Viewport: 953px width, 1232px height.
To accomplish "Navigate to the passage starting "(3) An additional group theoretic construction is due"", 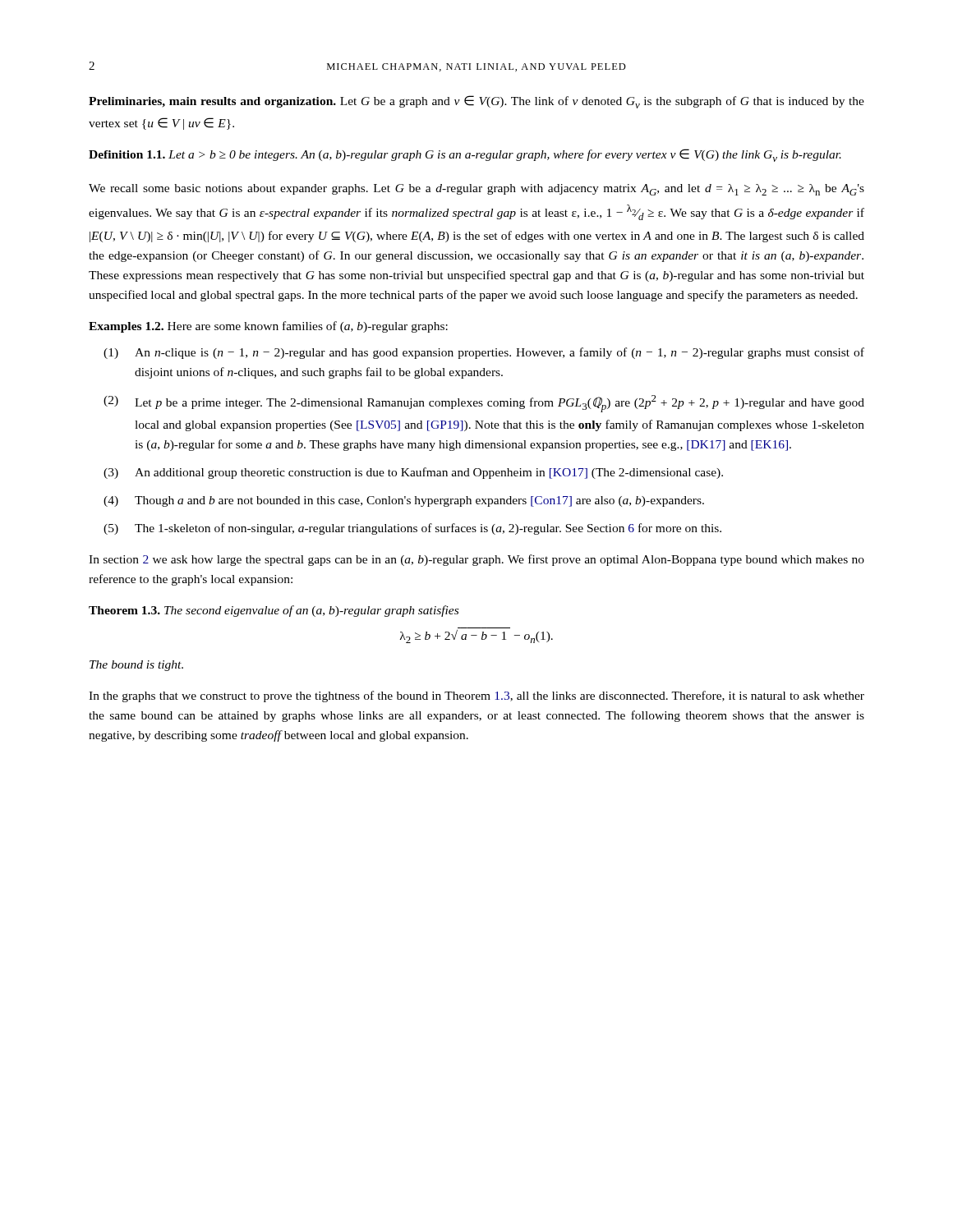I will [x=406, y=472].
